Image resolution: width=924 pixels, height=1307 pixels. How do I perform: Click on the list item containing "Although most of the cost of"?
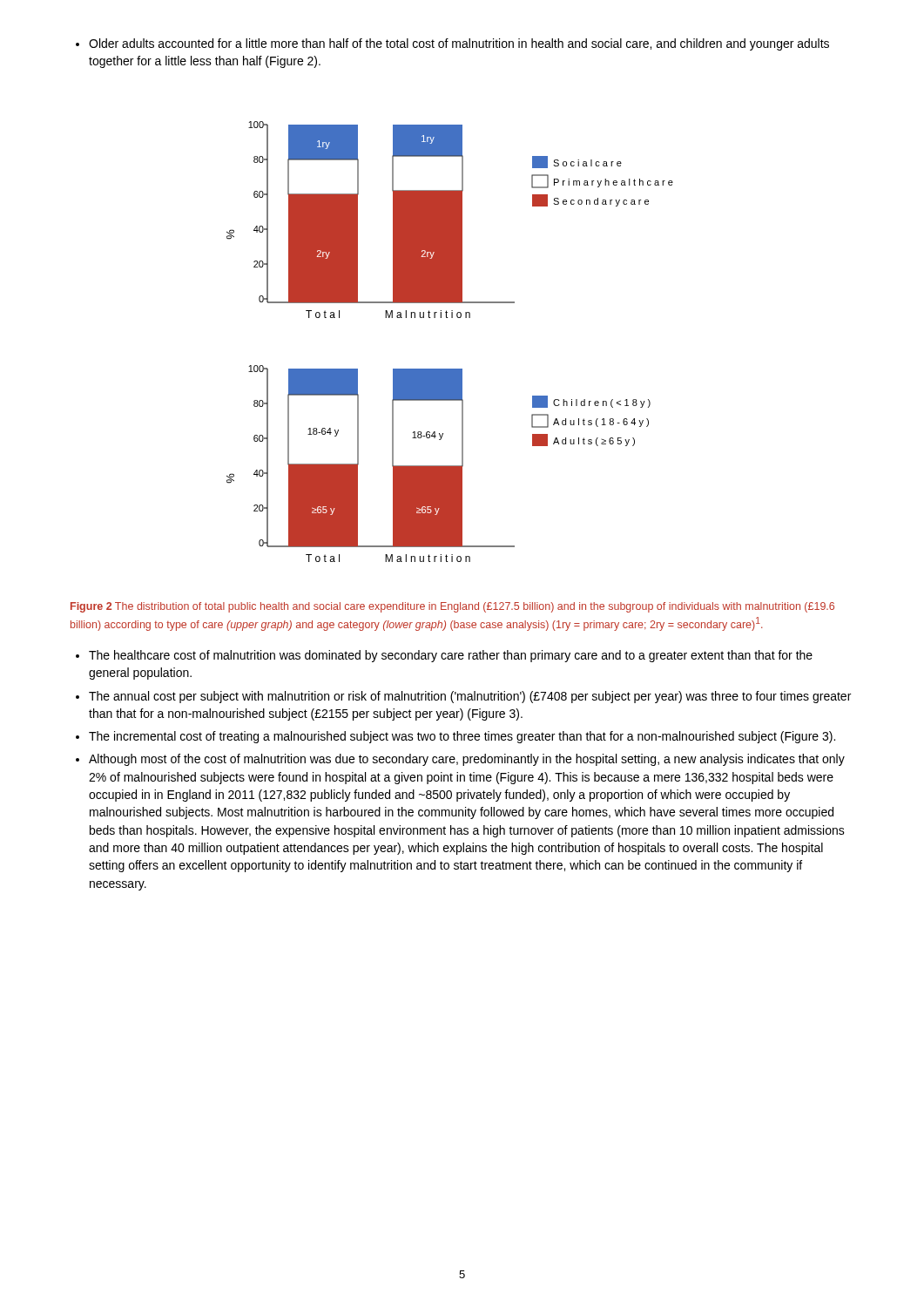467,821
